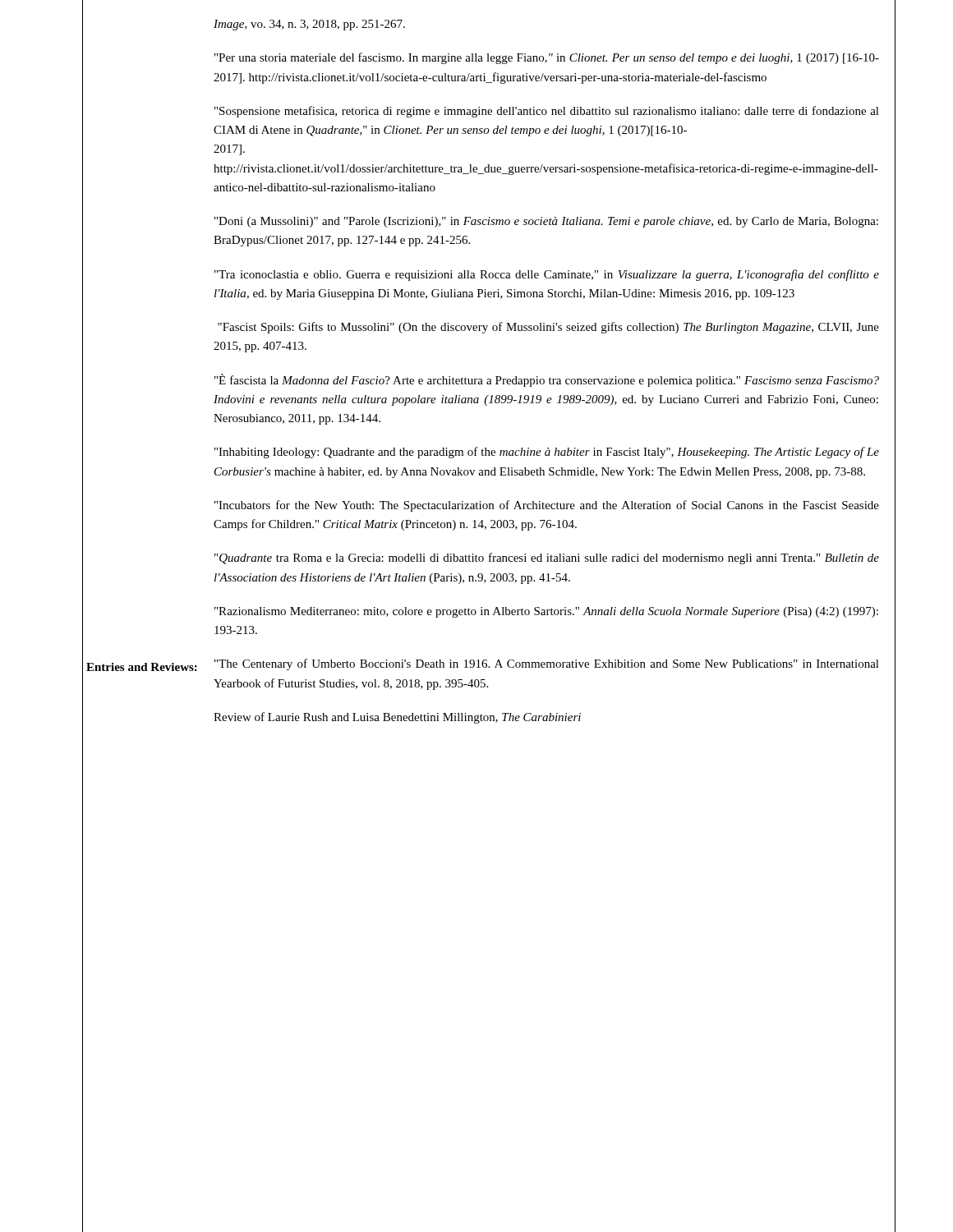953x1232 pixels.
Task: Locate a section header
Action: 142,667
